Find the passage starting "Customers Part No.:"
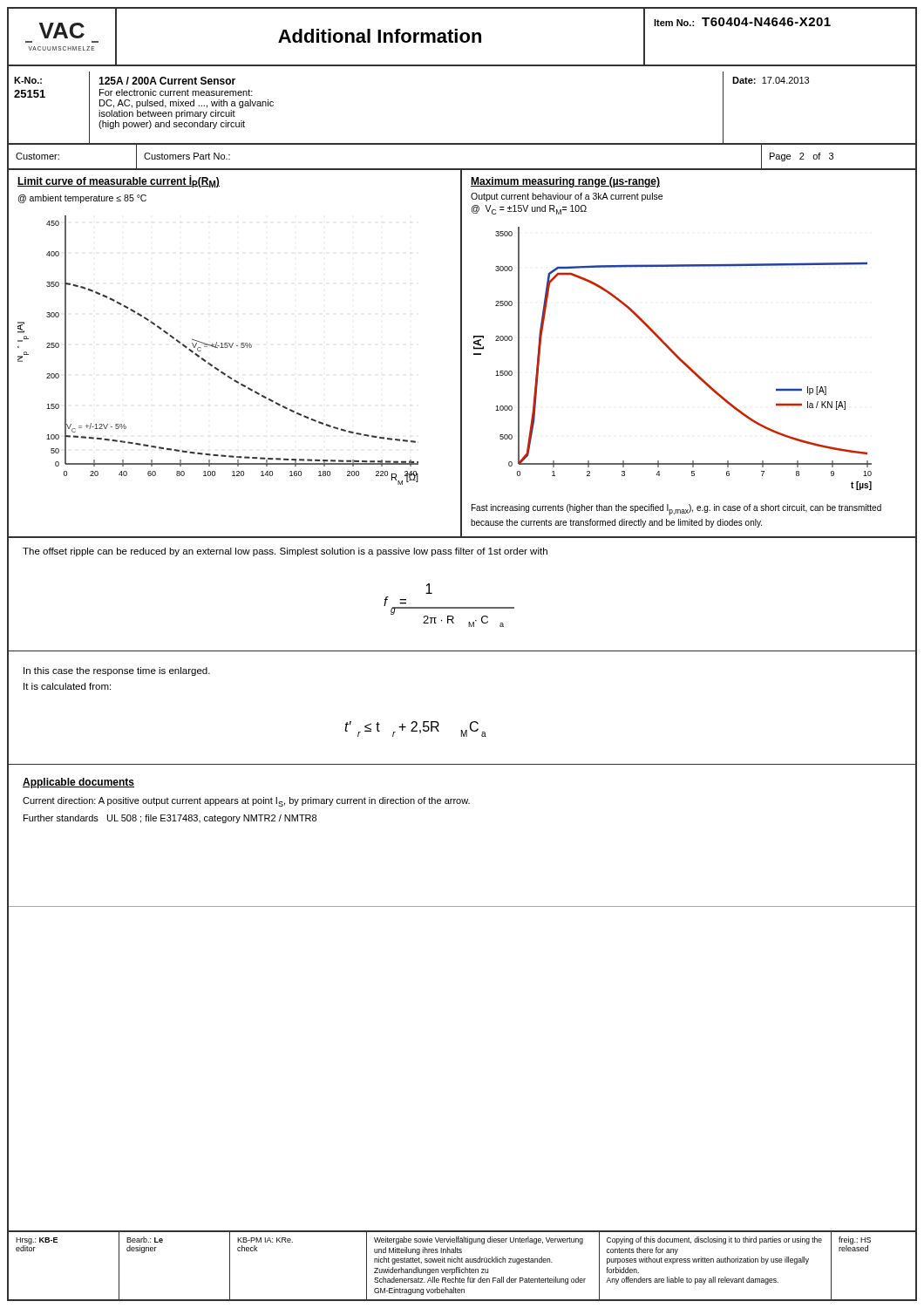 coord(187,156)
